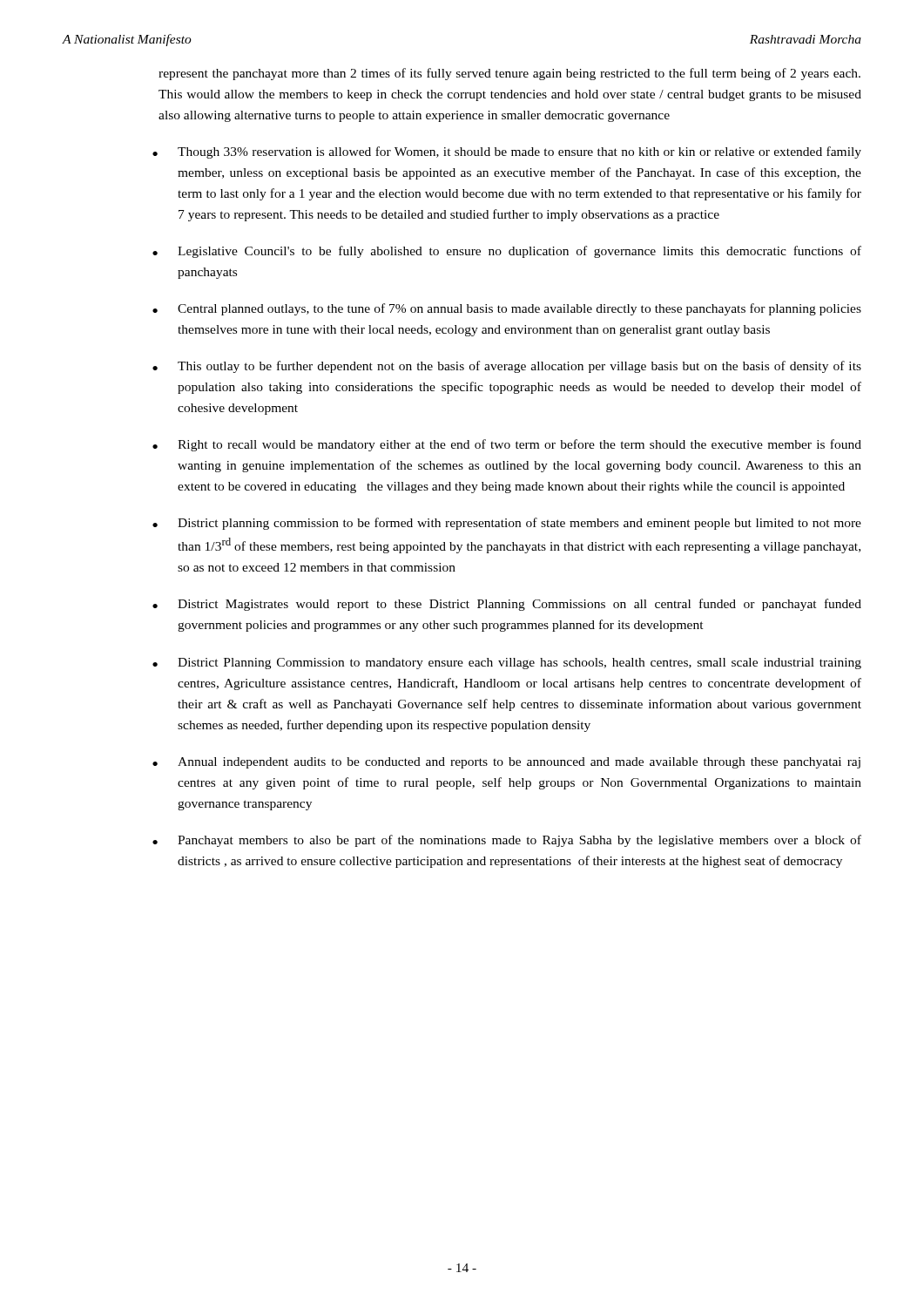924x1307 pixels.
Task: Point to the block beginning "• Annual independent"
Action: [x=462, y=782]
